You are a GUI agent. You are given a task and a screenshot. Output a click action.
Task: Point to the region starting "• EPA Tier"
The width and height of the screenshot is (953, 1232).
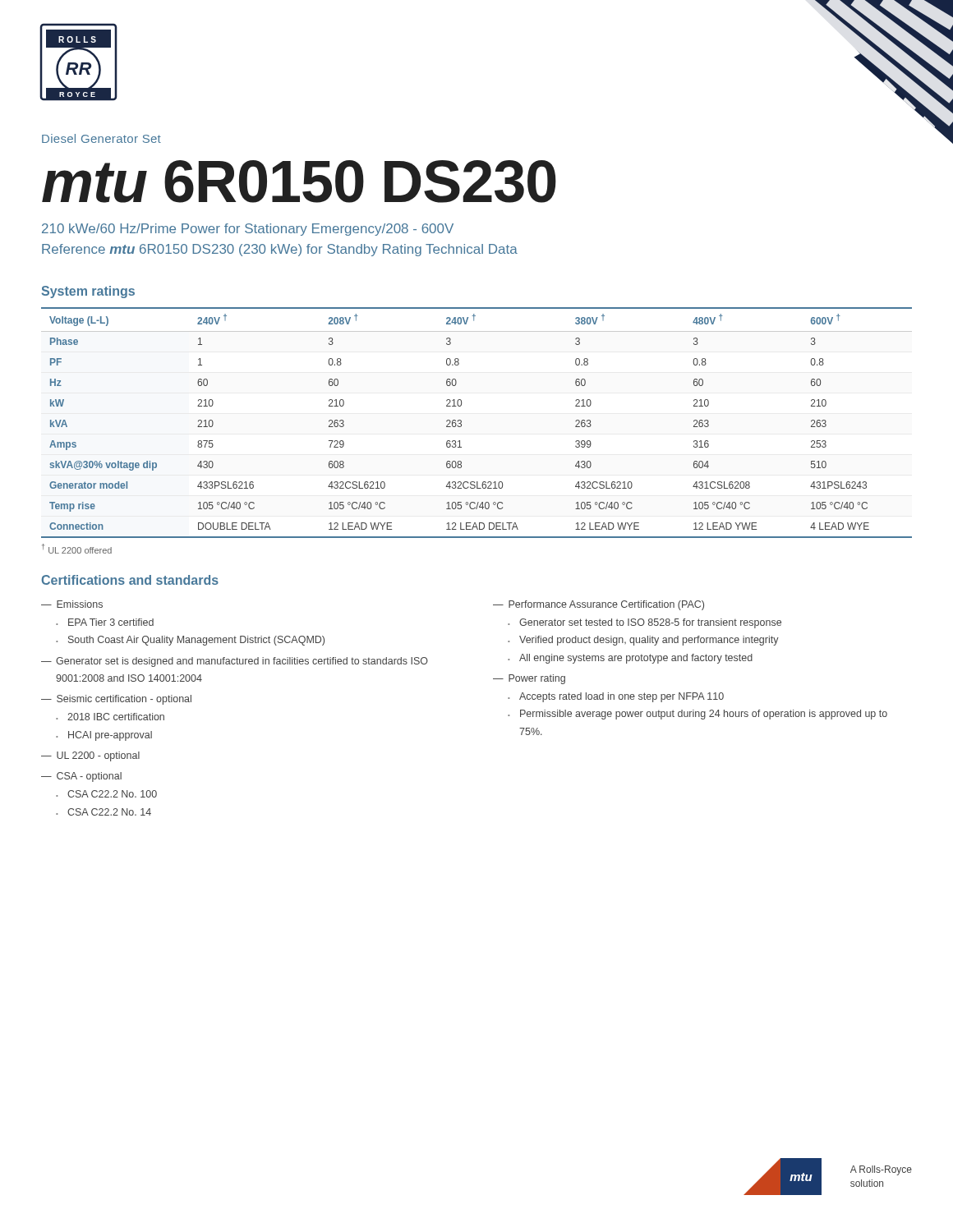point(105,623)
